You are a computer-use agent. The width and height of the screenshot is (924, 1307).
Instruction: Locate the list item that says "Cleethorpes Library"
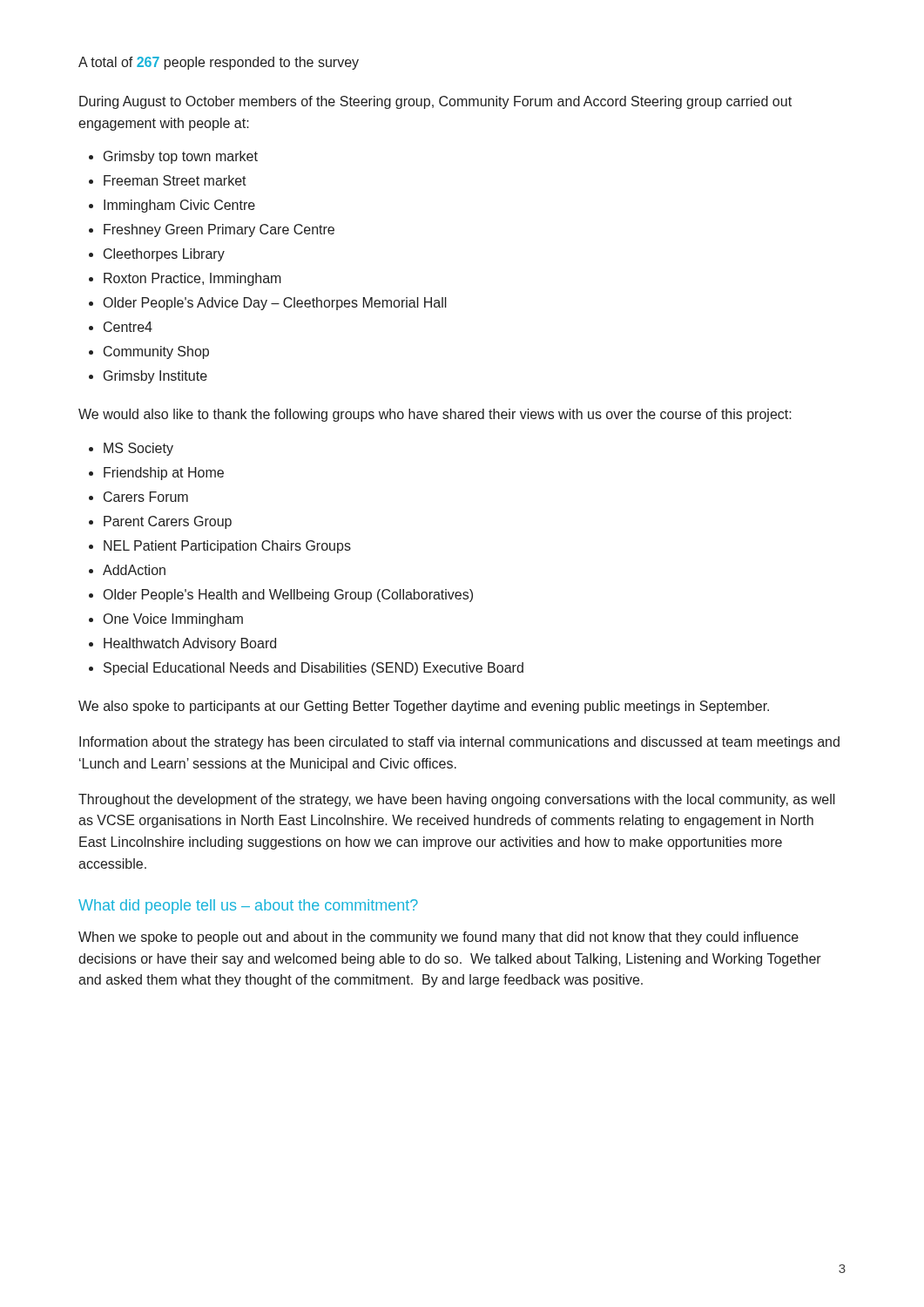[164, 254]
